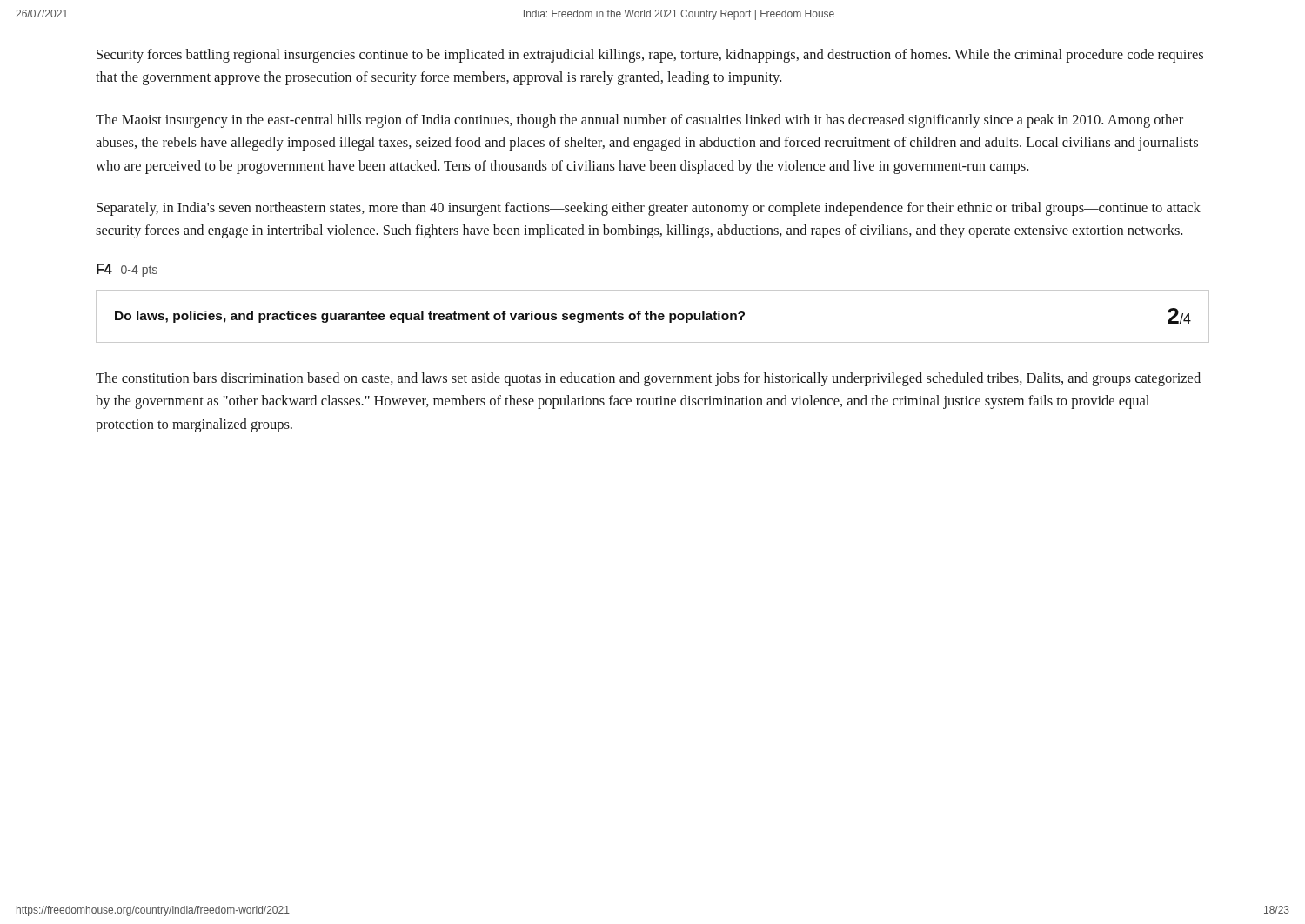Select the text block starting "The Maoist insurgency in"

coord(647,142)
